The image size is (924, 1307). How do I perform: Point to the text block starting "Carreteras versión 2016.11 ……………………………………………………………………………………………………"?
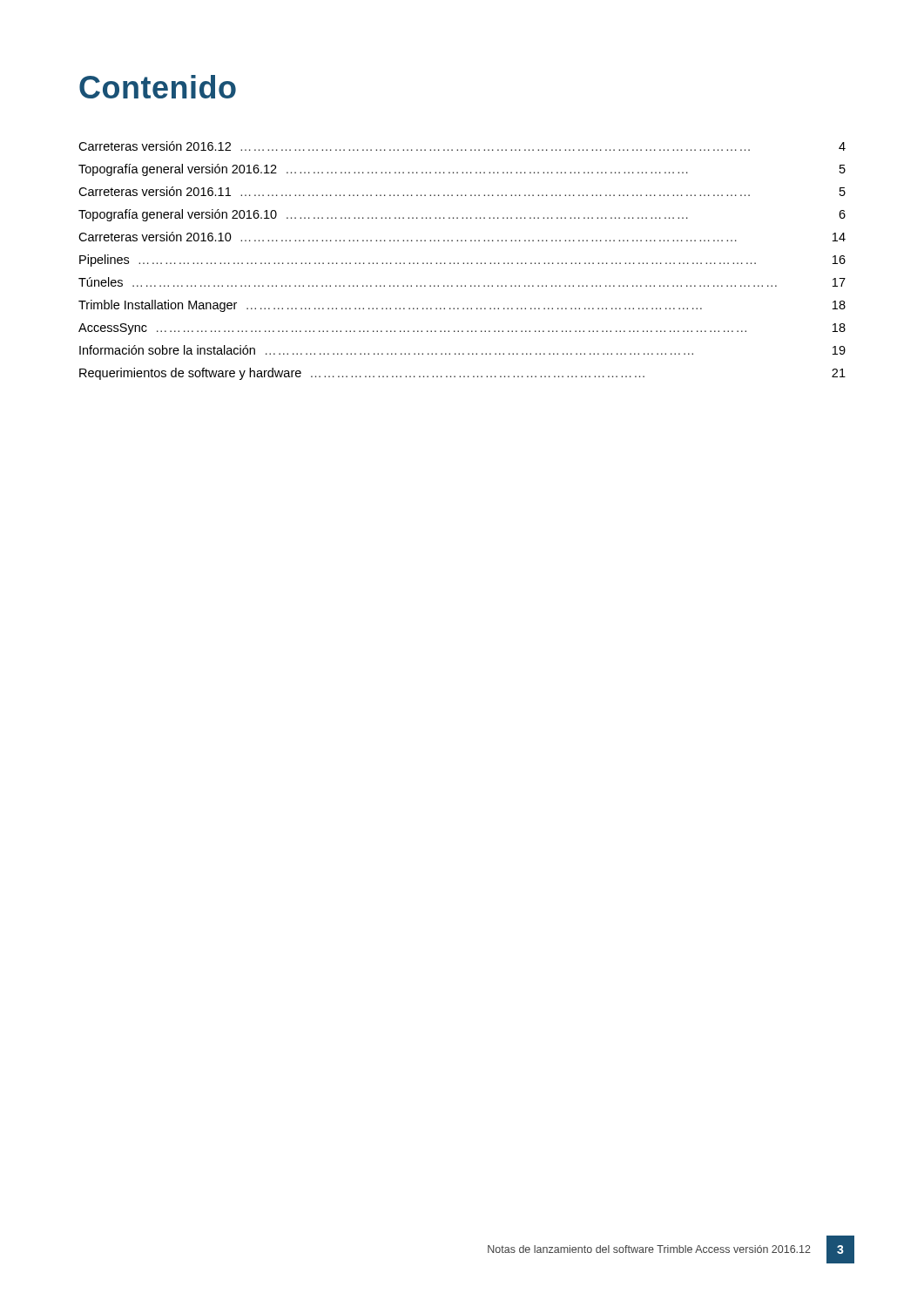[462, 192]
